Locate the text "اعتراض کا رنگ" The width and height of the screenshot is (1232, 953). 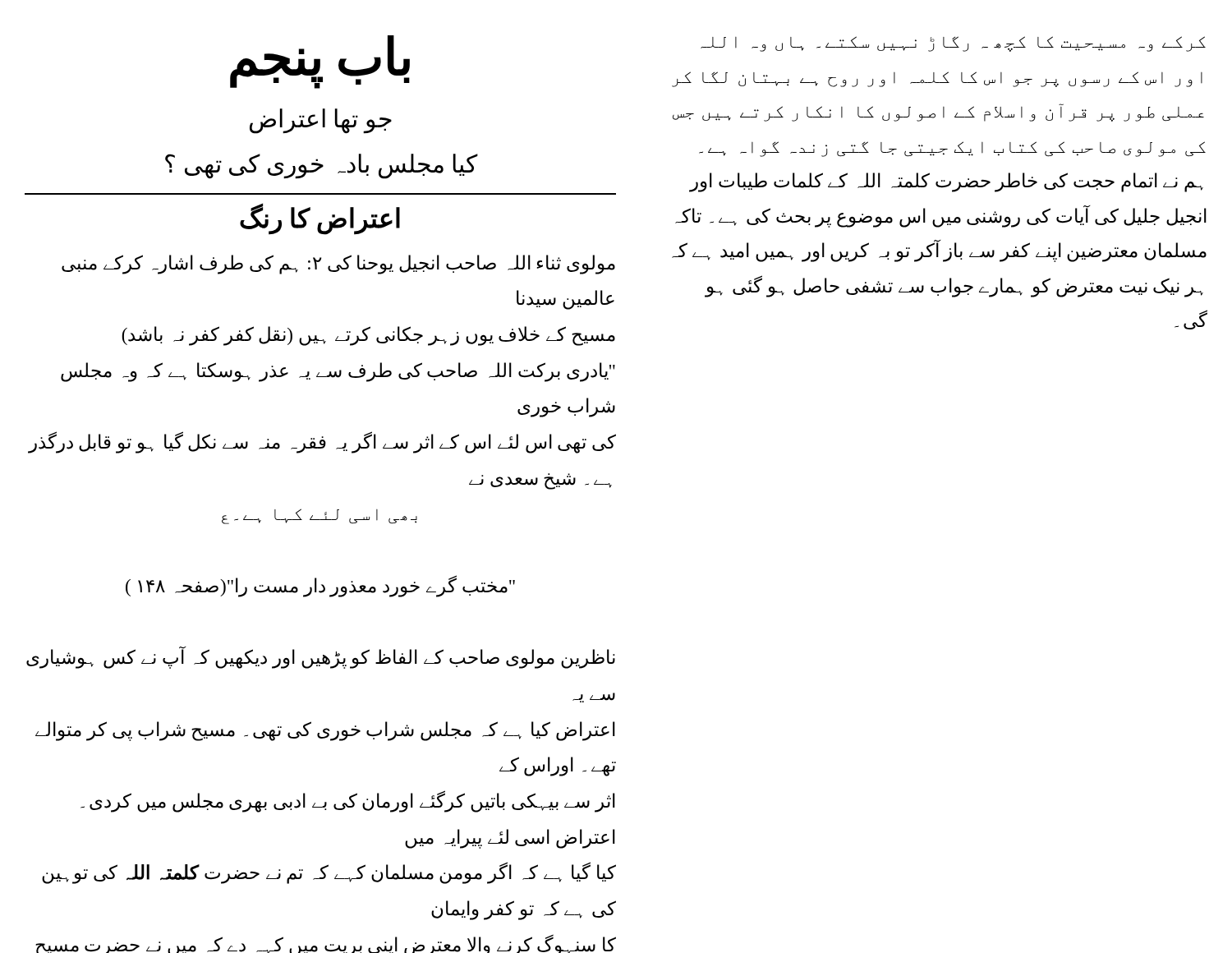coord(320,218)
